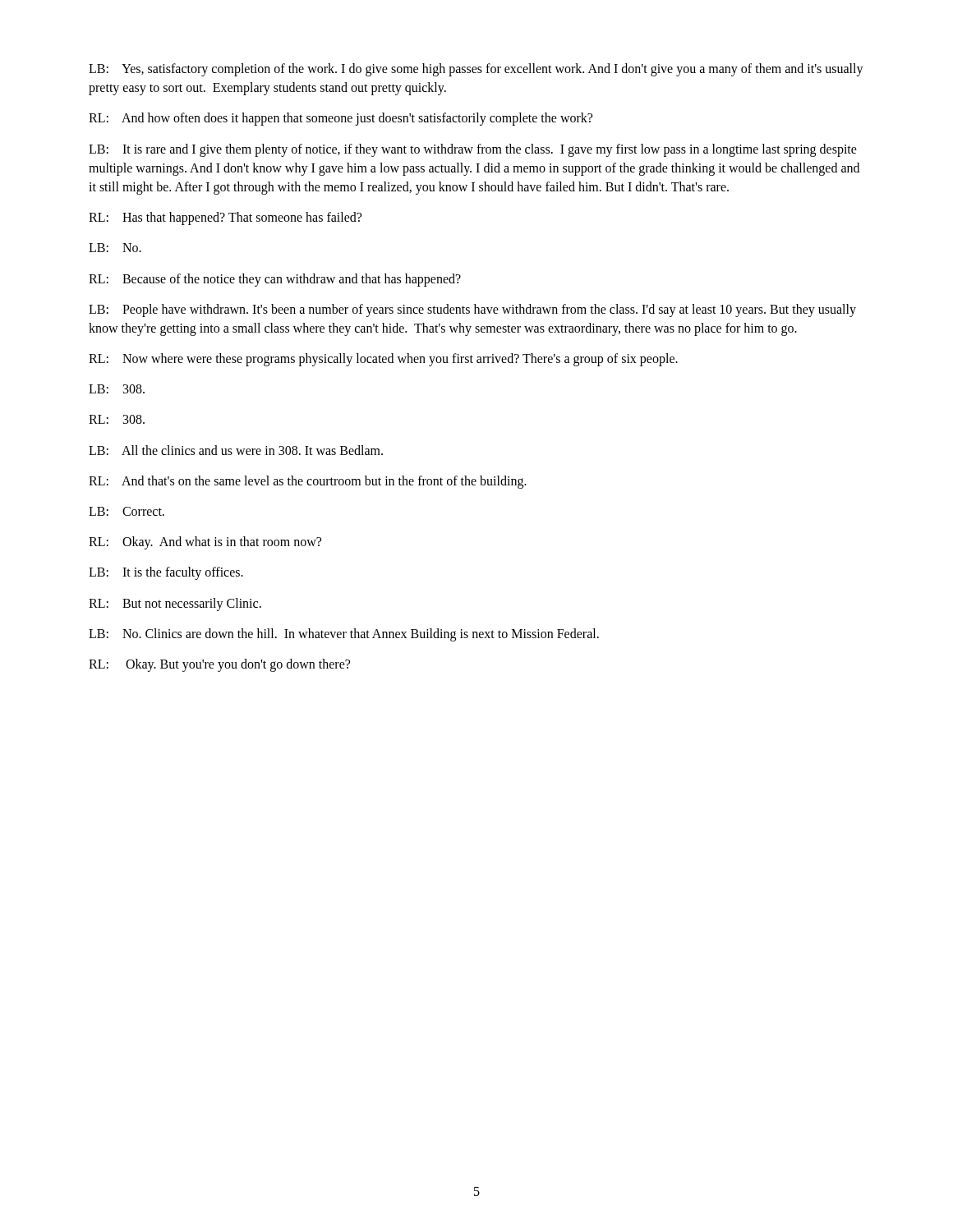Select the text starting "RL: Because of the notice they can"

[275, 278]
